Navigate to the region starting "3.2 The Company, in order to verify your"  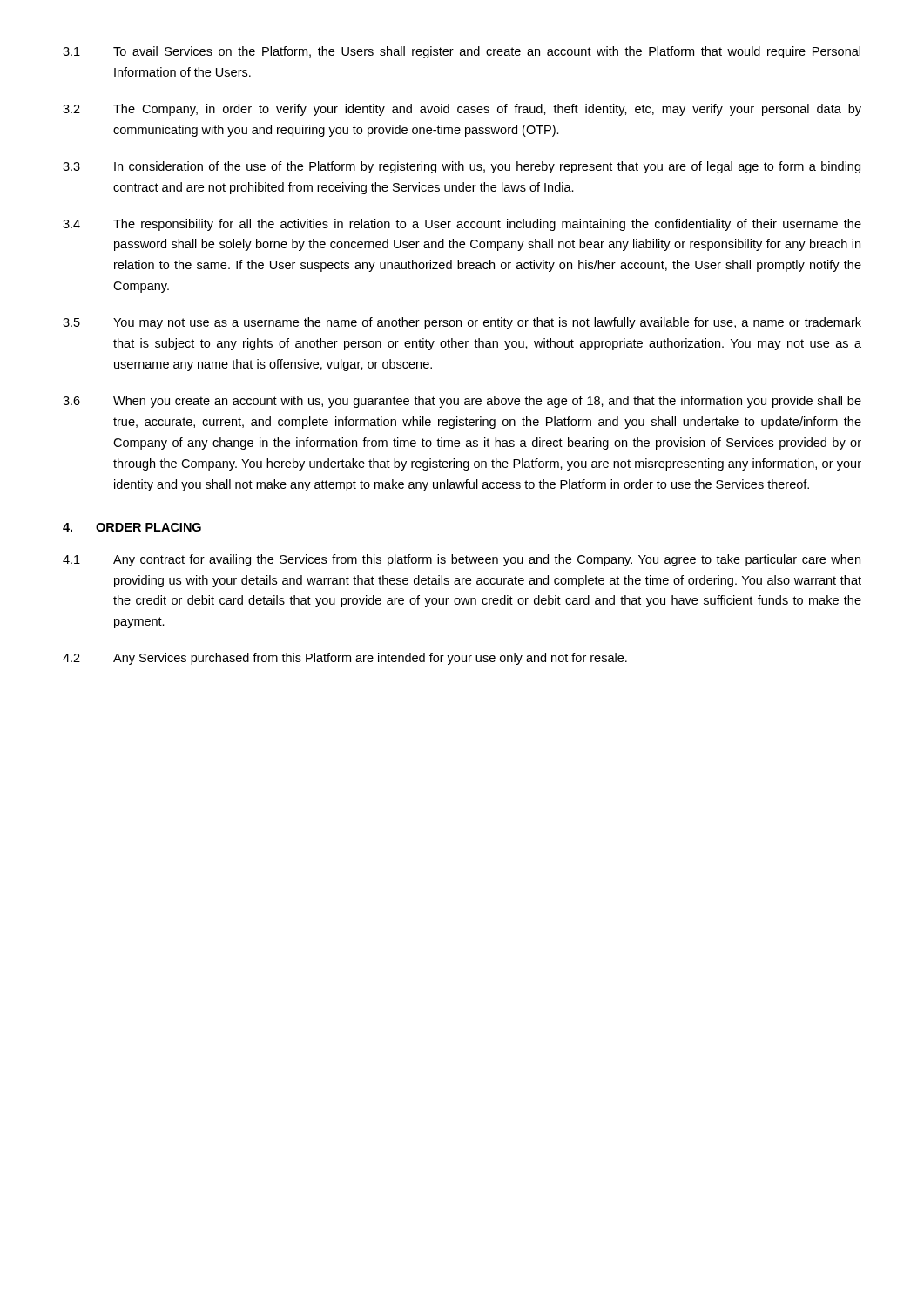click(x=462, y=120)
